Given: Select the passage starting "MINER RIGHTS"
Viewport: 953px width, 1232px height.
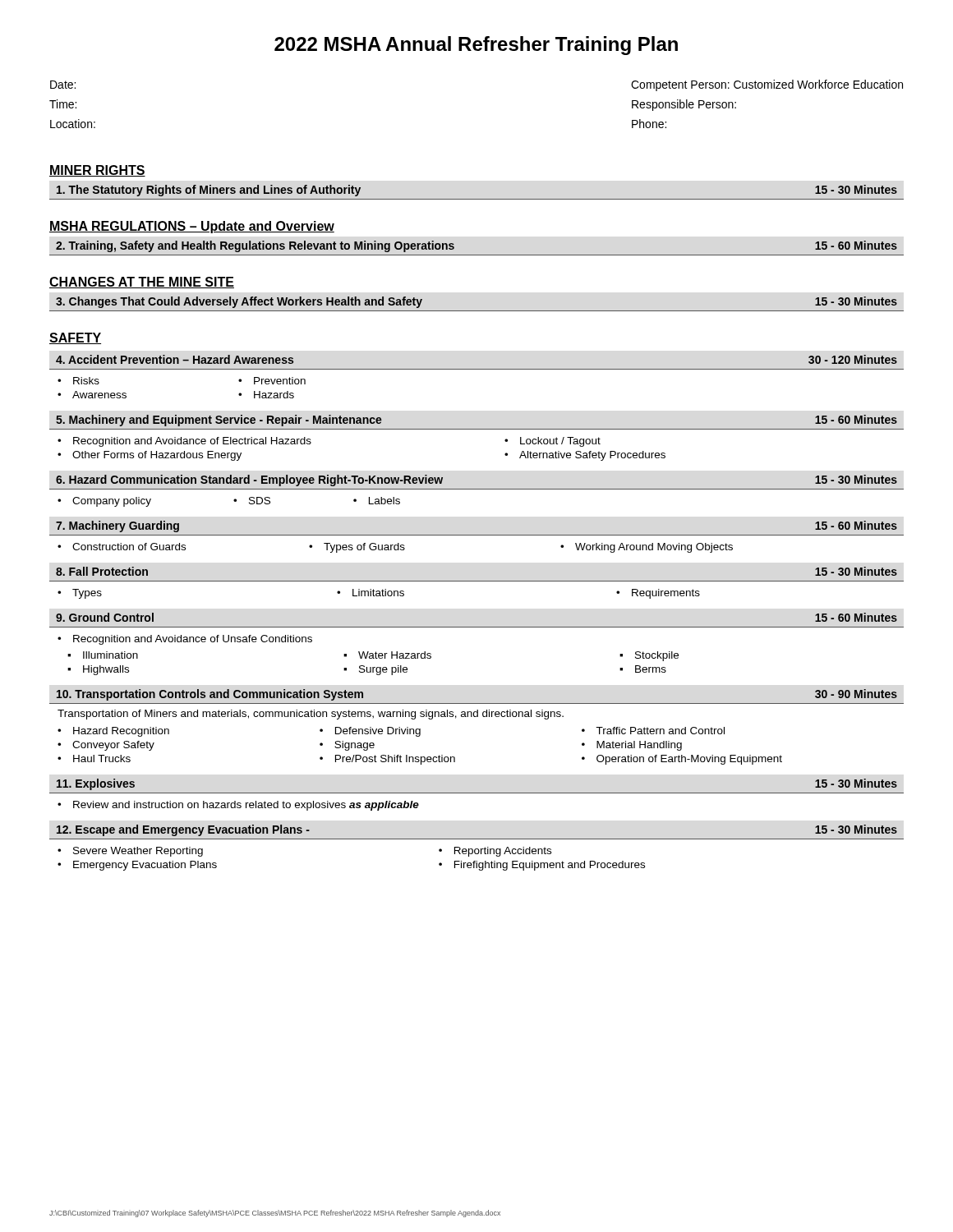Looking at the screenshot, I should pyautogui.click(x=97, y=171).
